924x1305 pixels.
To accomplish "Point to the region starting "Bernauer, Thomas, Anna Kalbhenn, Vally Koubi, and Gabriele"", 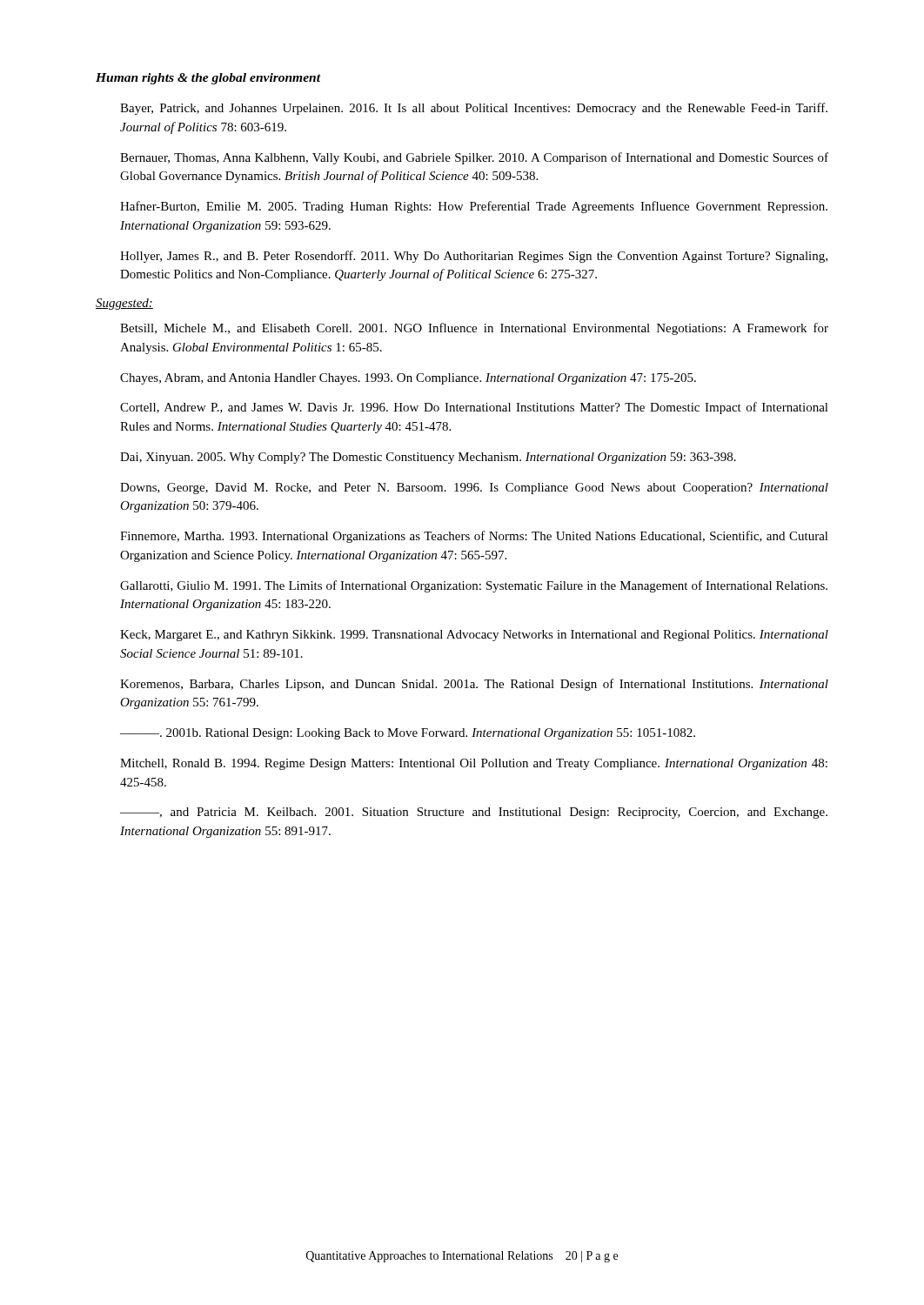I will (x=462, y=167).
